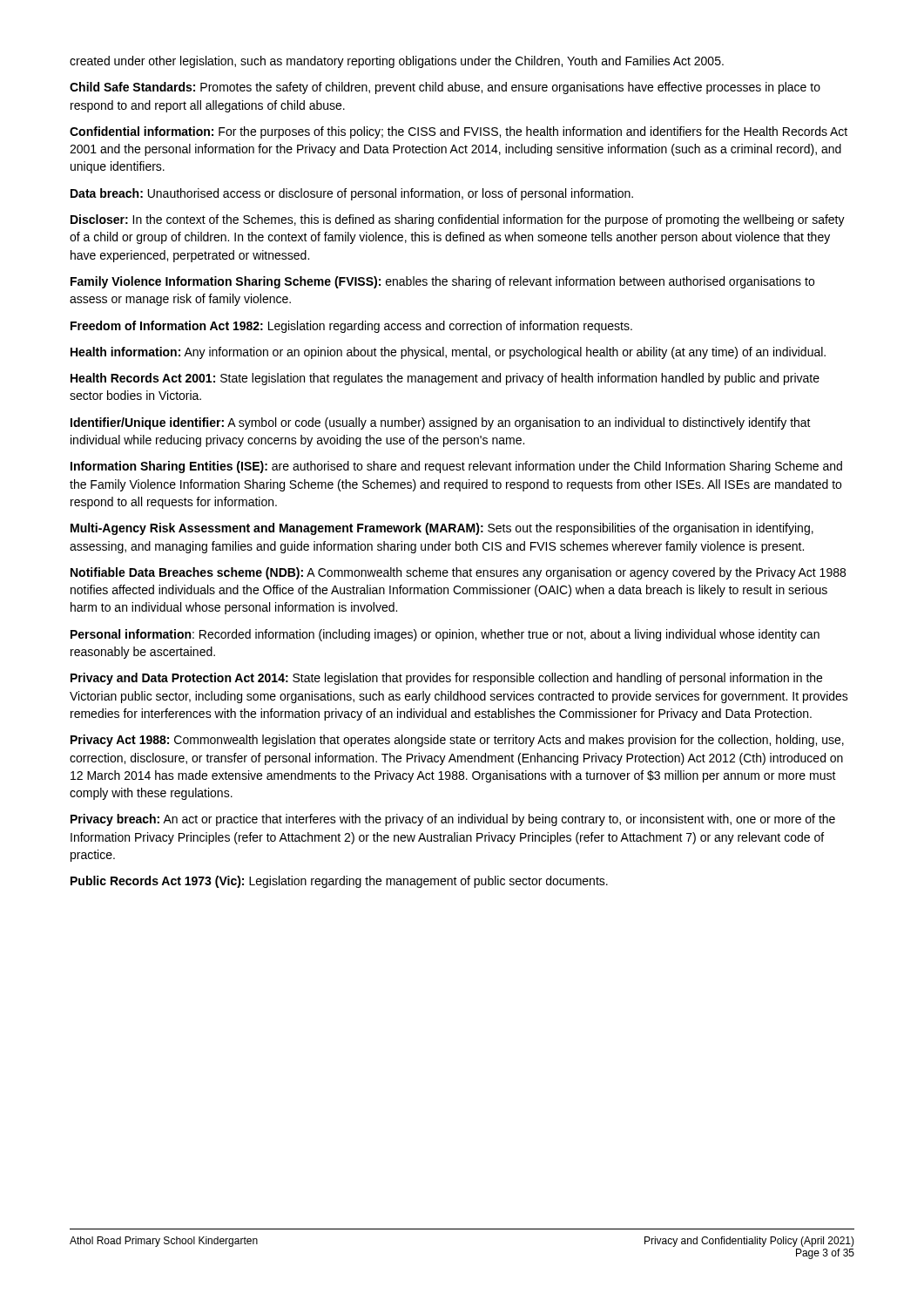The width and height of the screenshot is (924, 1307).
Task: Locate the text block starting "Health information: Any information or"
Action: coord(448,352)
